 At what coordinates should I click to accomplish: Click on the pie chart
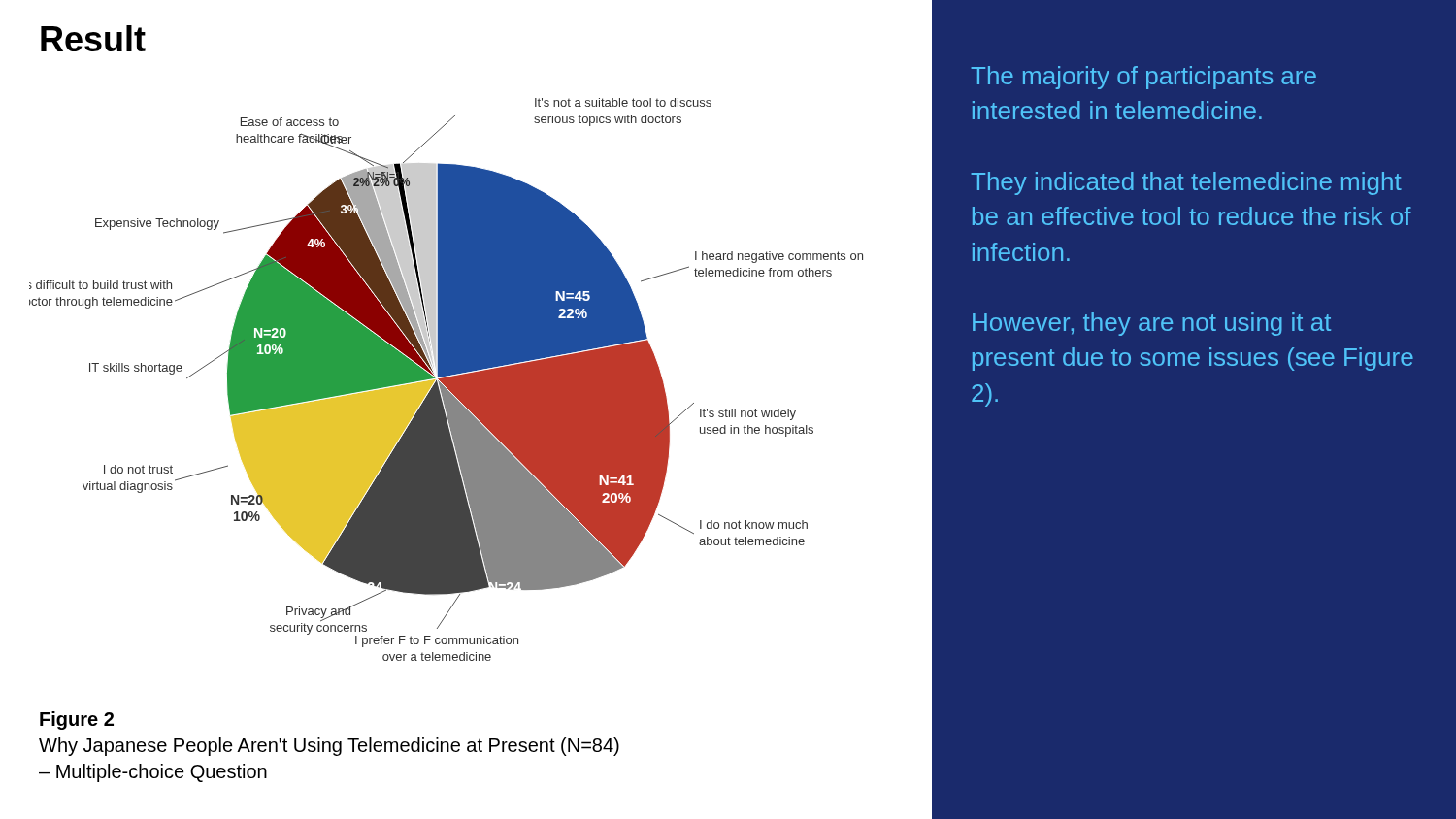[476, 378]
